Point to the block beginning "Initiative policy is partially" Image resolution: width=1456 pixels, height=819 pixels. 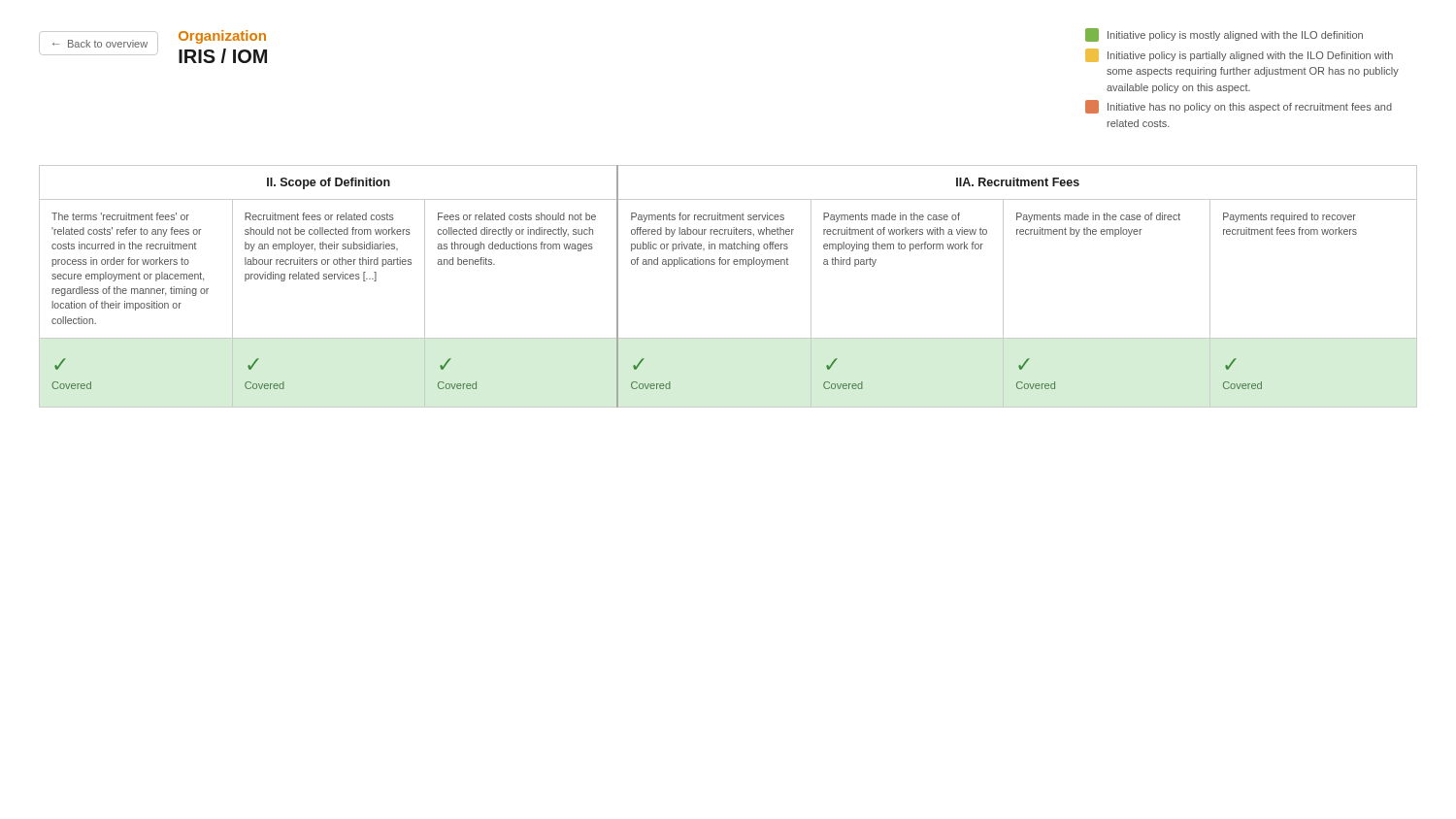[1251, 71]
